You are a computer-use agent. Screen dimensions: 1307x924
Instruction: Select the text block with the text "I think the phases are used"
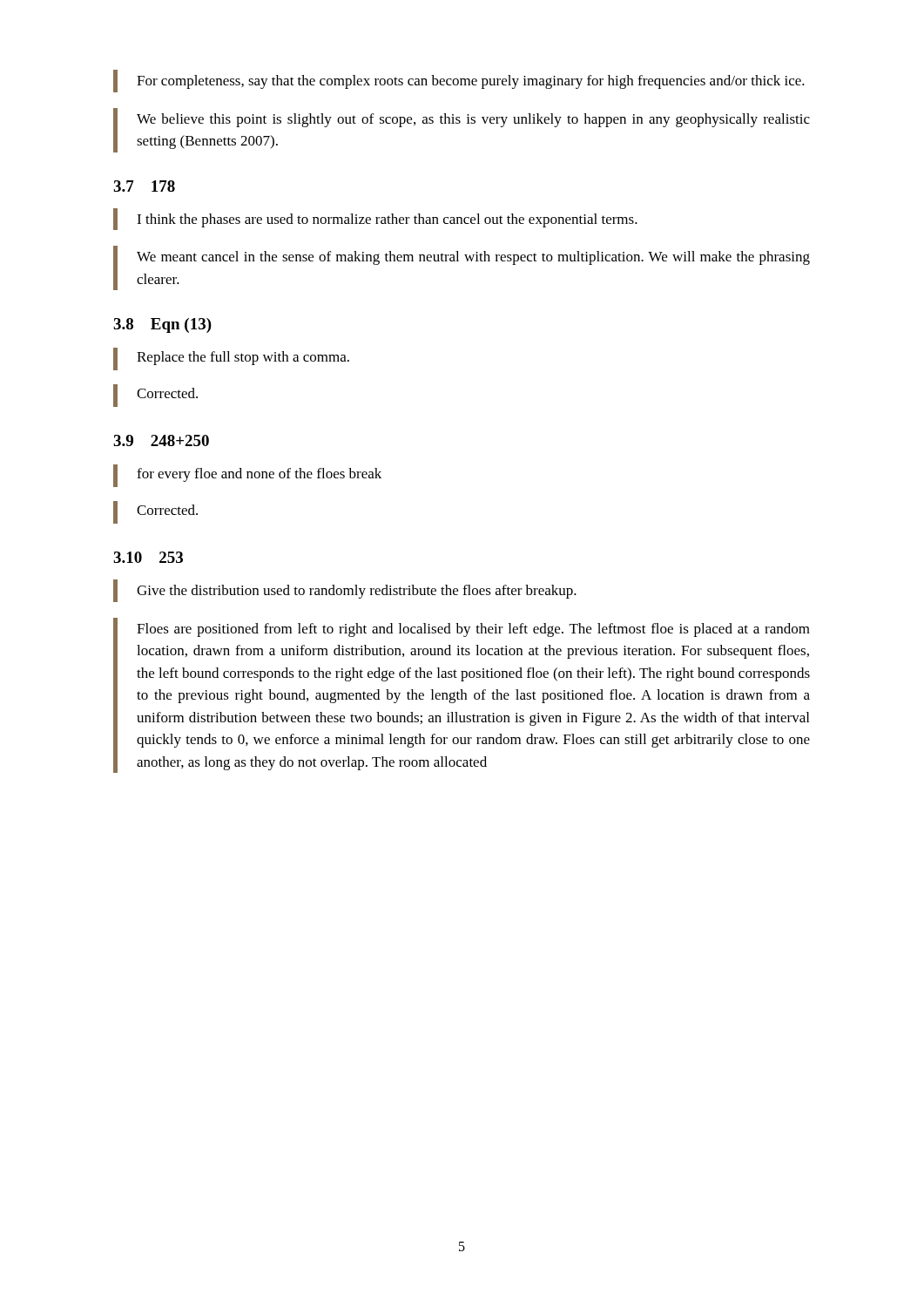462,219
